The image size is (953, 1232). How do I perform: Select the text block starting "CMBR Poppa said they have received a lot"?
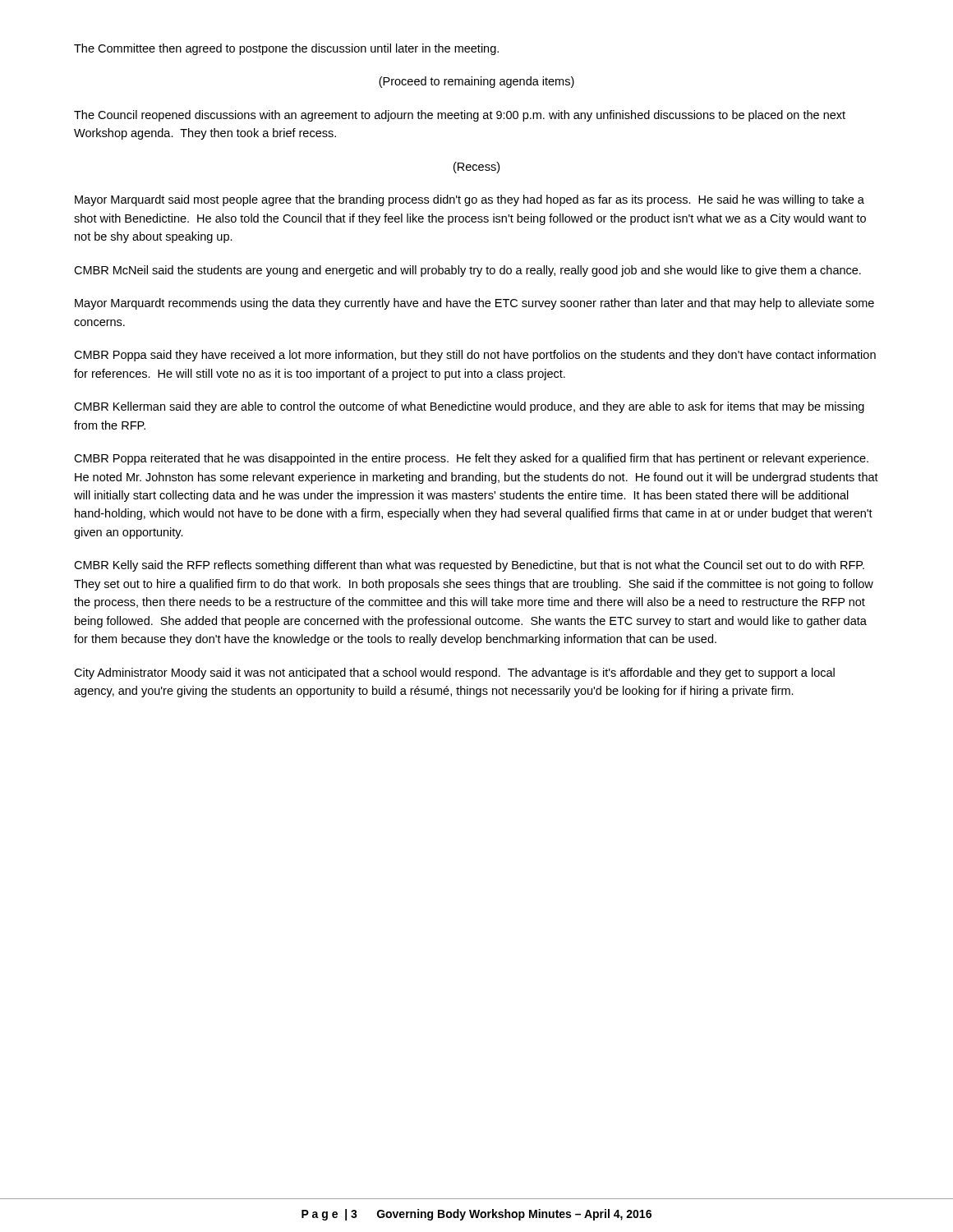point(475,364)
